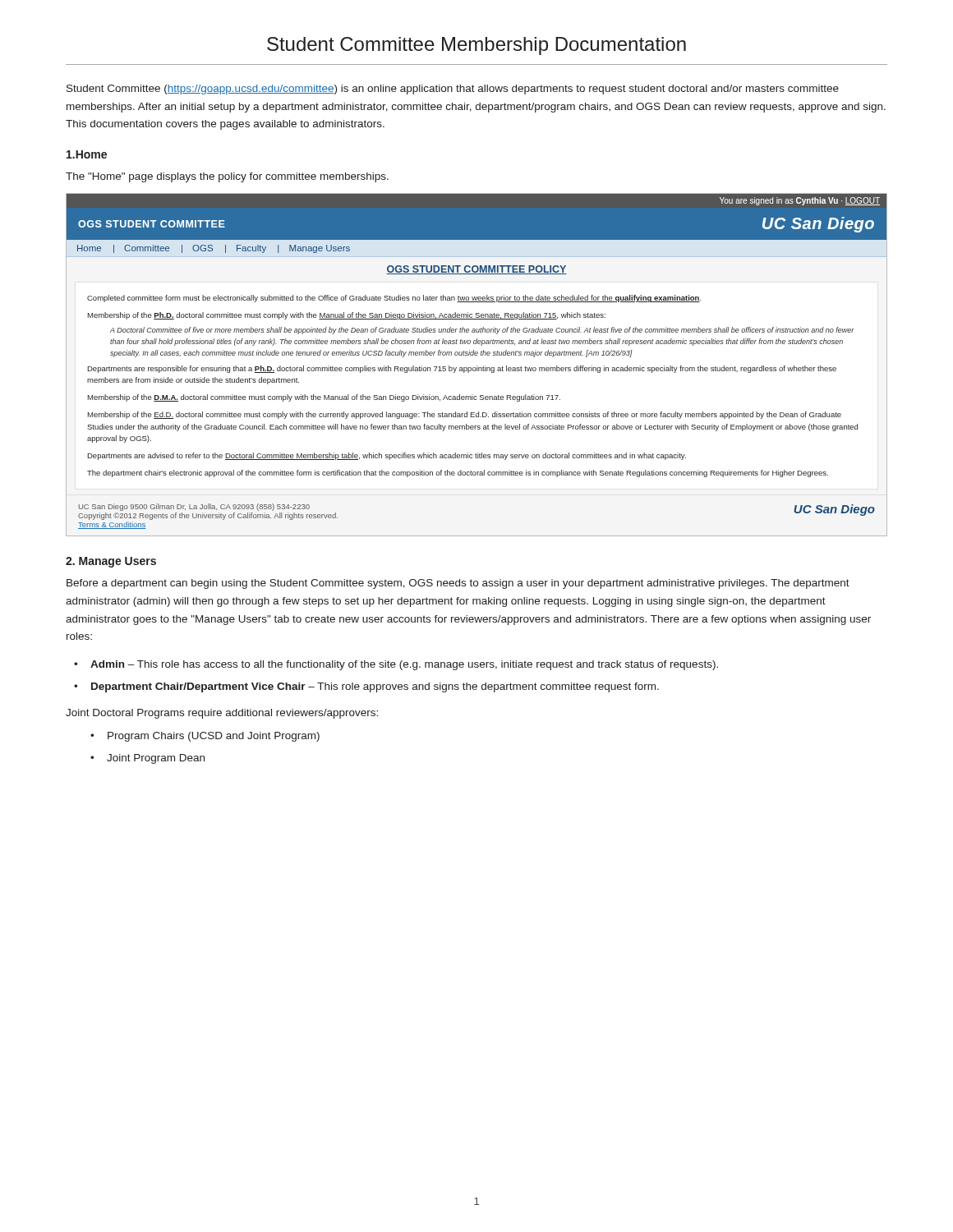The image size is (953, 1232).
Task: Navigate to the passage starting "• Department Chair/Department Vice Chair – This role"
Action: pyautogui.click(x=367, y=687)
